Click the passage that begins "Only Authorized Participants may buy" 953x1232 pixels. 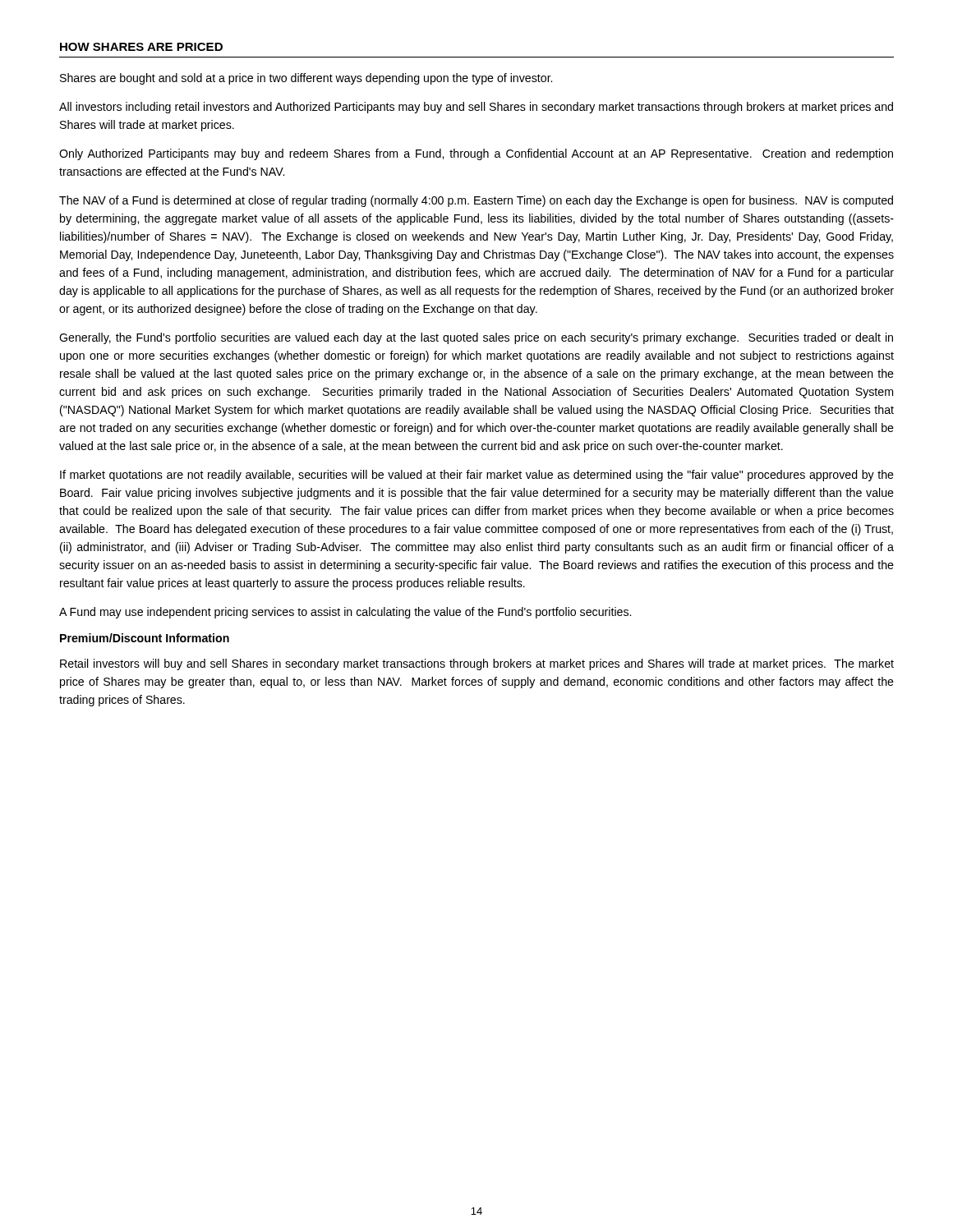click(476, 163)
